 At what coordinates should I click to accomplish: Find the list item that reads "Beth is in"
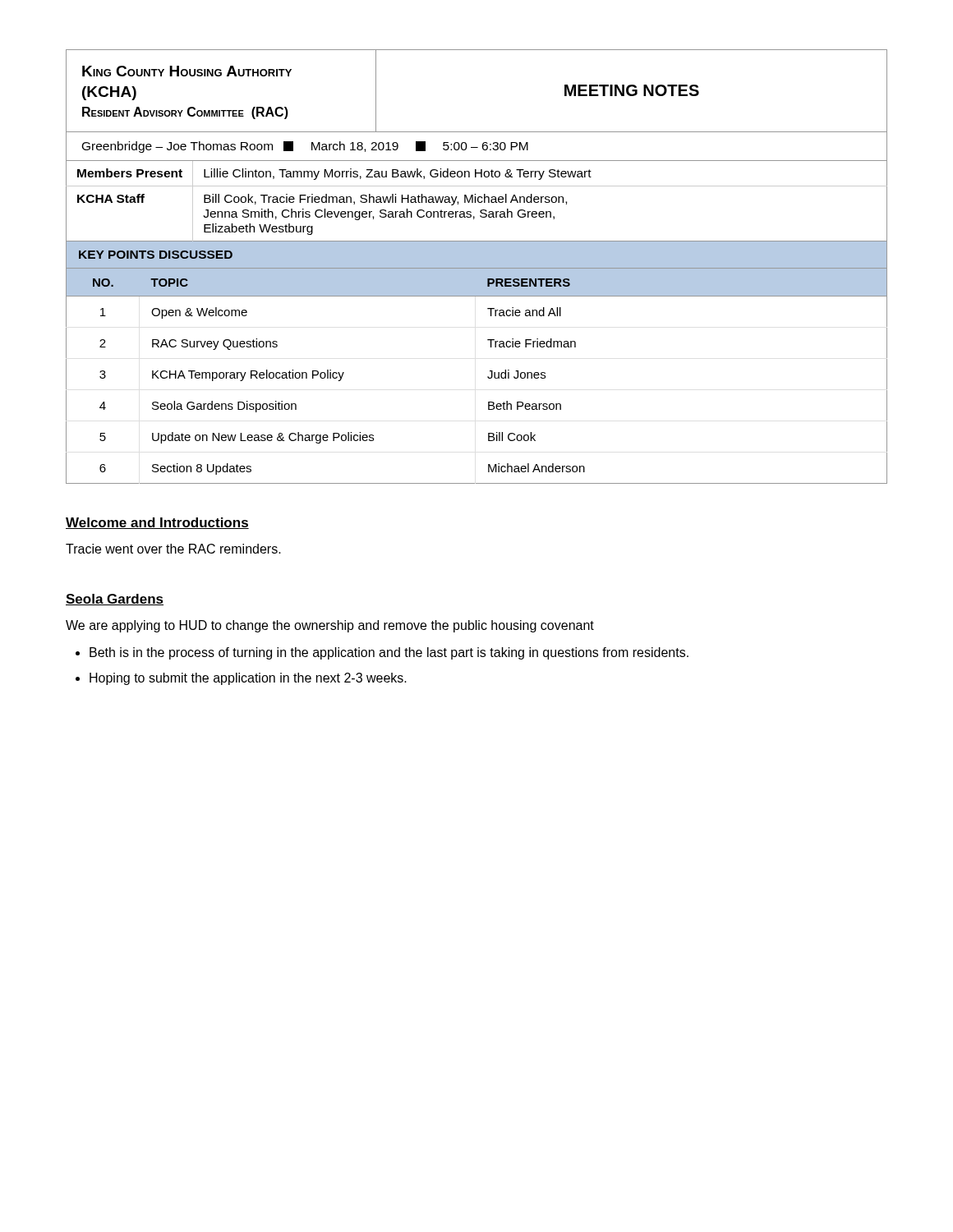click(x=389, y=653)
